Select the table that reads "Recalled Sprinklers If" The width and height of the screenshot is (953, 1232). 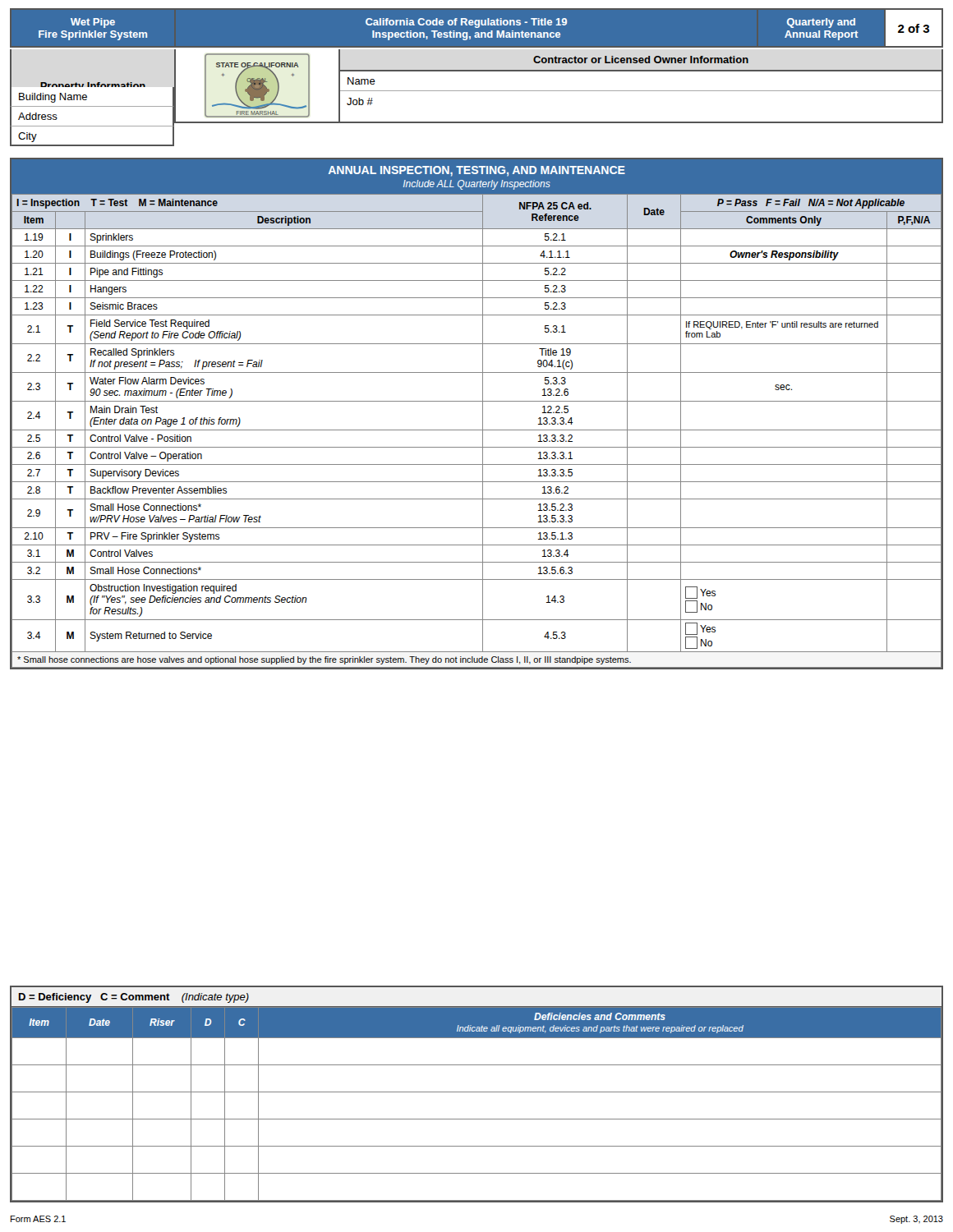click(476, 414)
